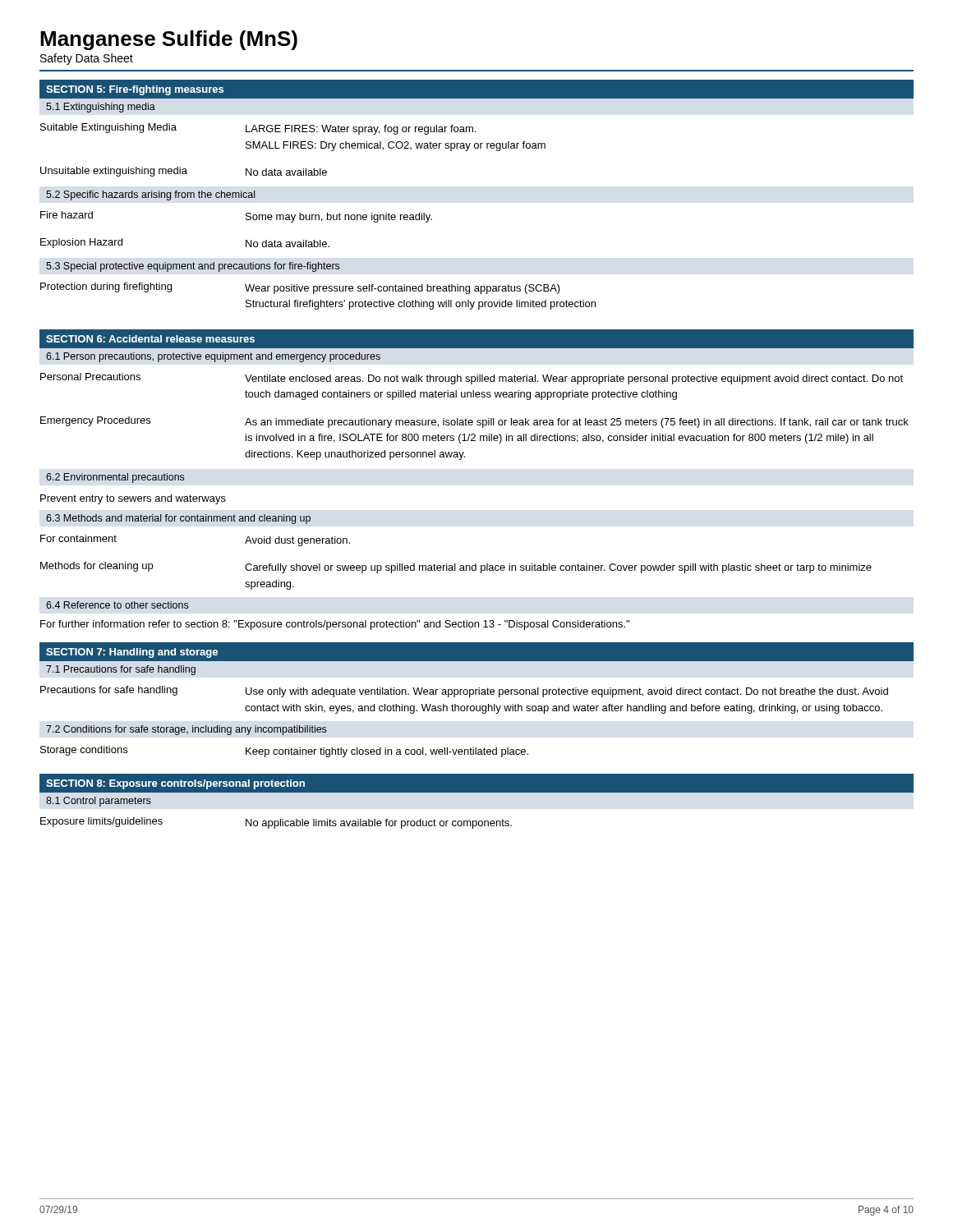Viewport: 953px width, 1232px height.
Task: Locate the text "8.1 Control parameters"
Action: coord(476,801)
